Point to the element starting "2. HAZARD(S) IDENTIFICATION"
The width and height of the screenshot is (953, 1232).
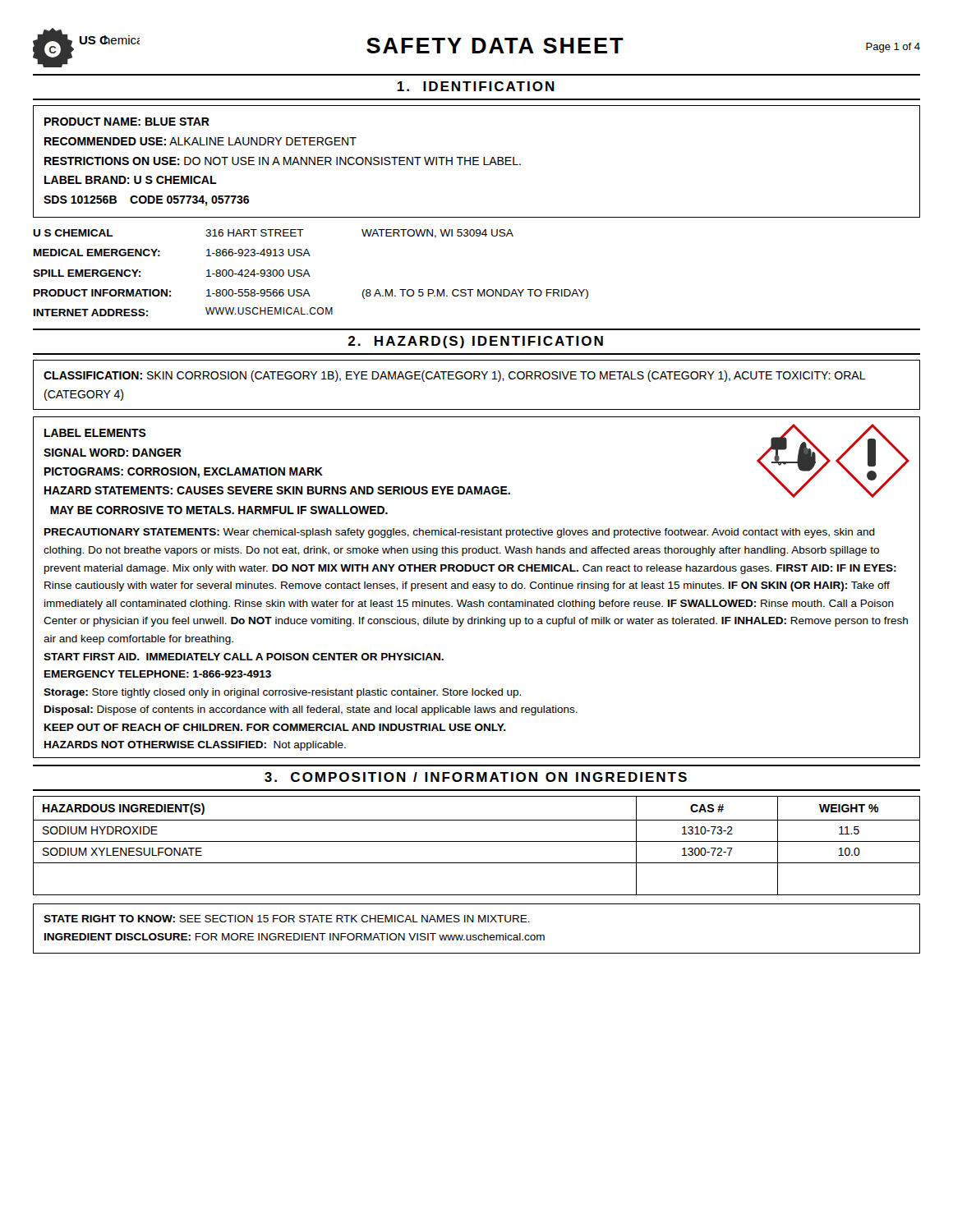(476, 342)
